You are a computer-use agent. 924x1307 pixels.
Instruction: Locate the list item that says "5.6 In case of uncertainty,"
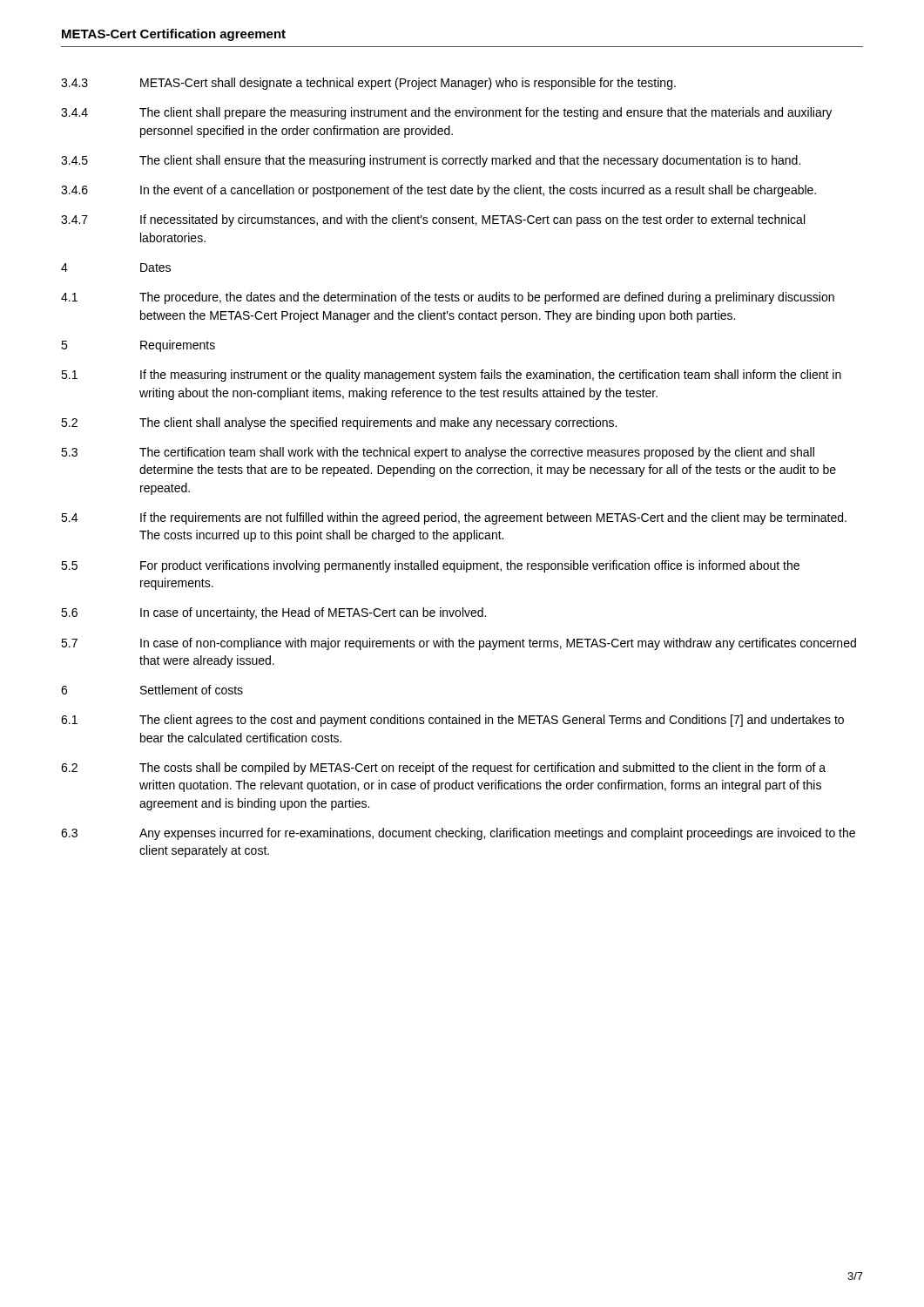pyautogui.click(x=462, y=613)
